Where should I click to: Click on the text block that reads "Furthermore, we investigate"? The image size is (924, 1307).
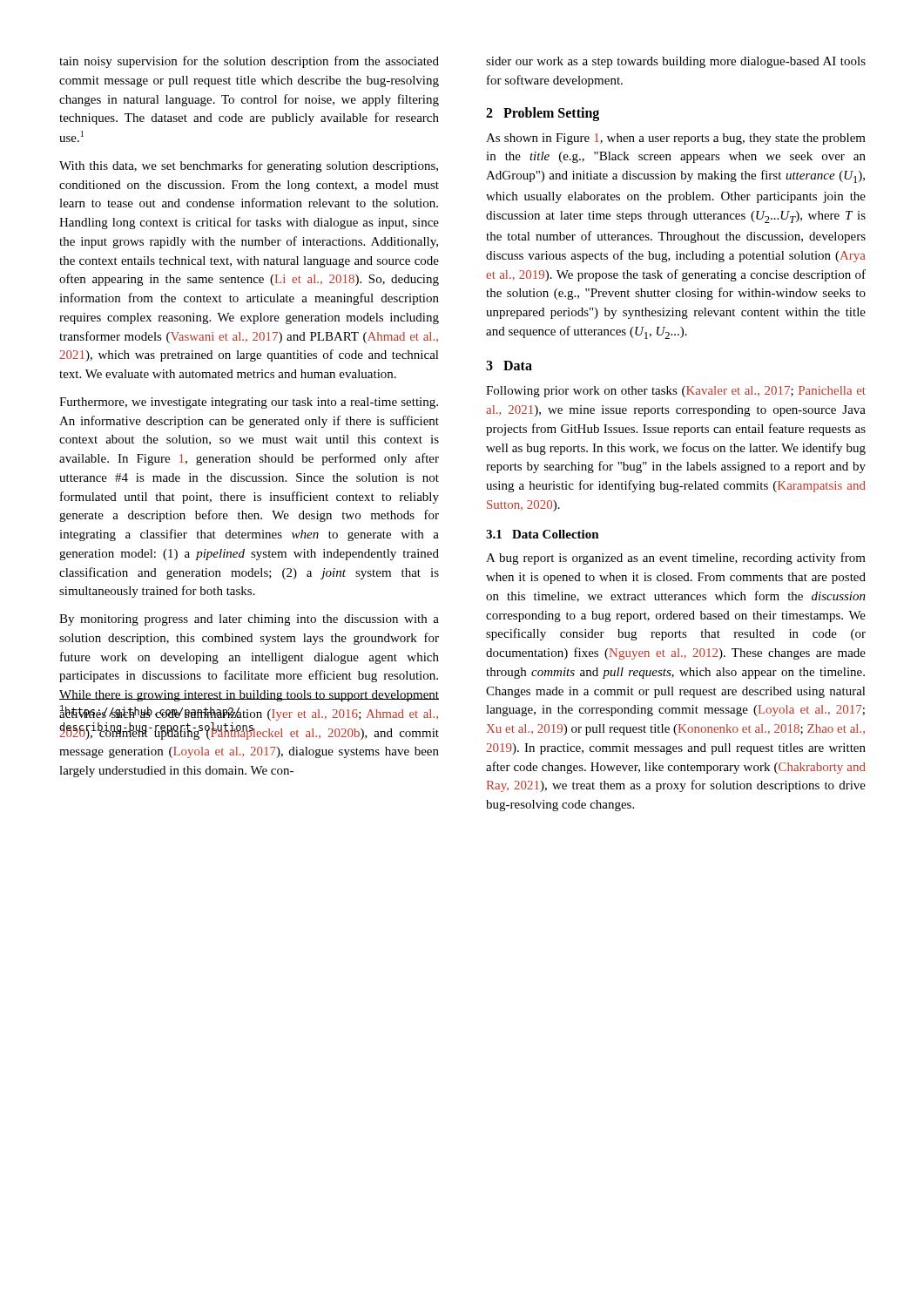pyautogui.click(x=249, y=497)
